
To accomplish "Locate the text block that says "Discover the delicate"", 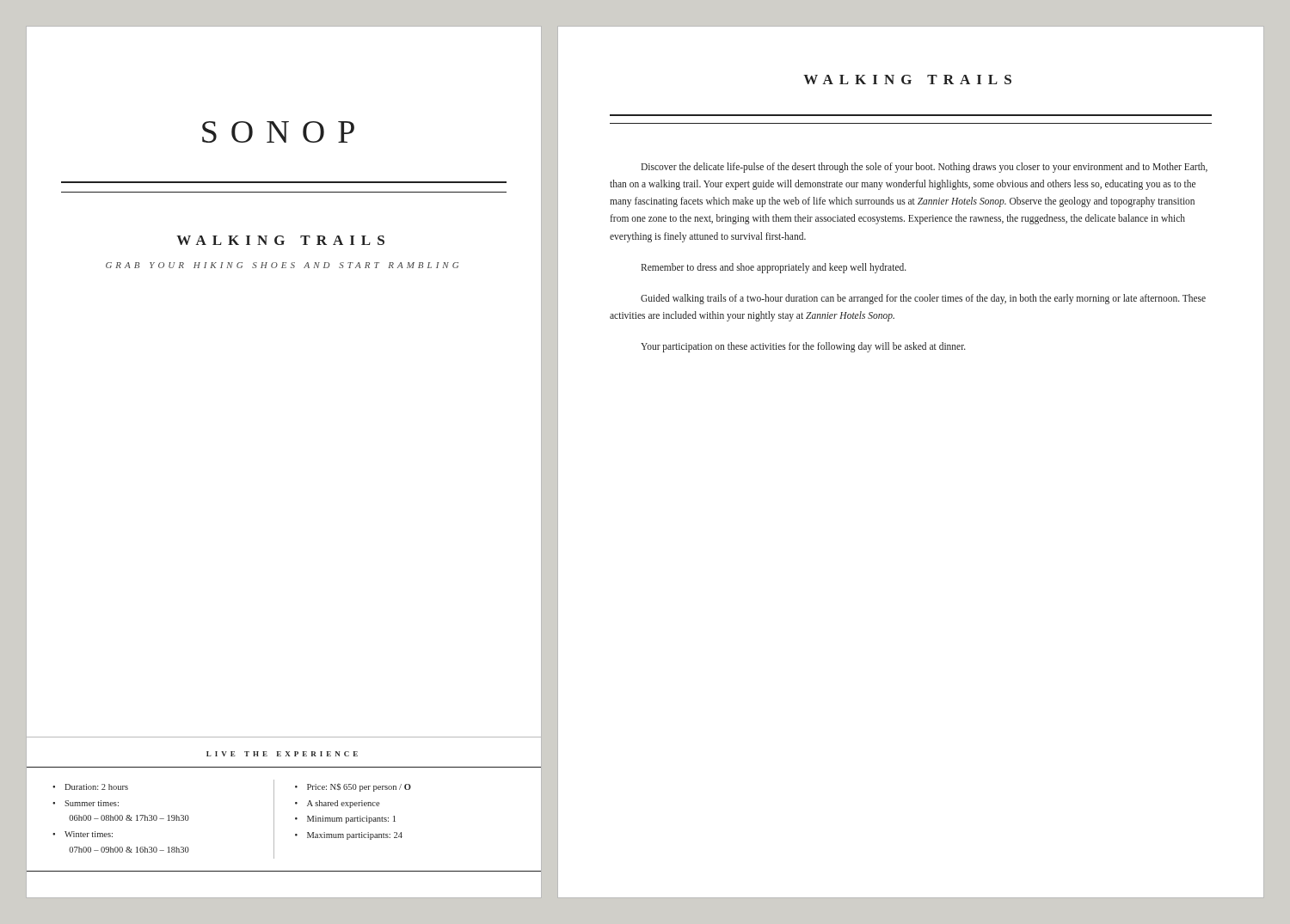I will click(911, 201).
